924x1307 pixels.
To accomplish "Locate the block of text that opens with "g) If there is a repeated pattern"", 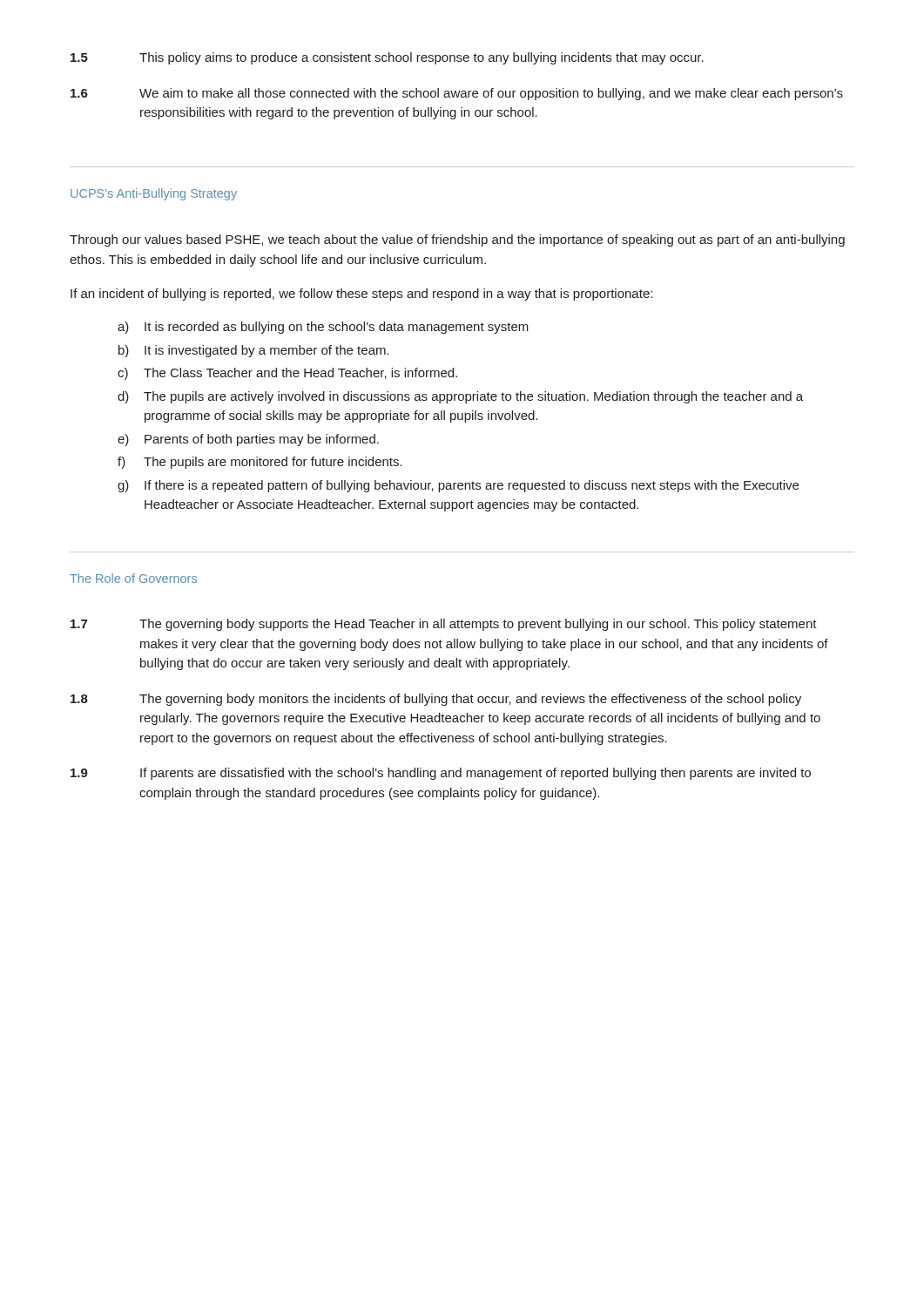I will click(x=486, y=495).
